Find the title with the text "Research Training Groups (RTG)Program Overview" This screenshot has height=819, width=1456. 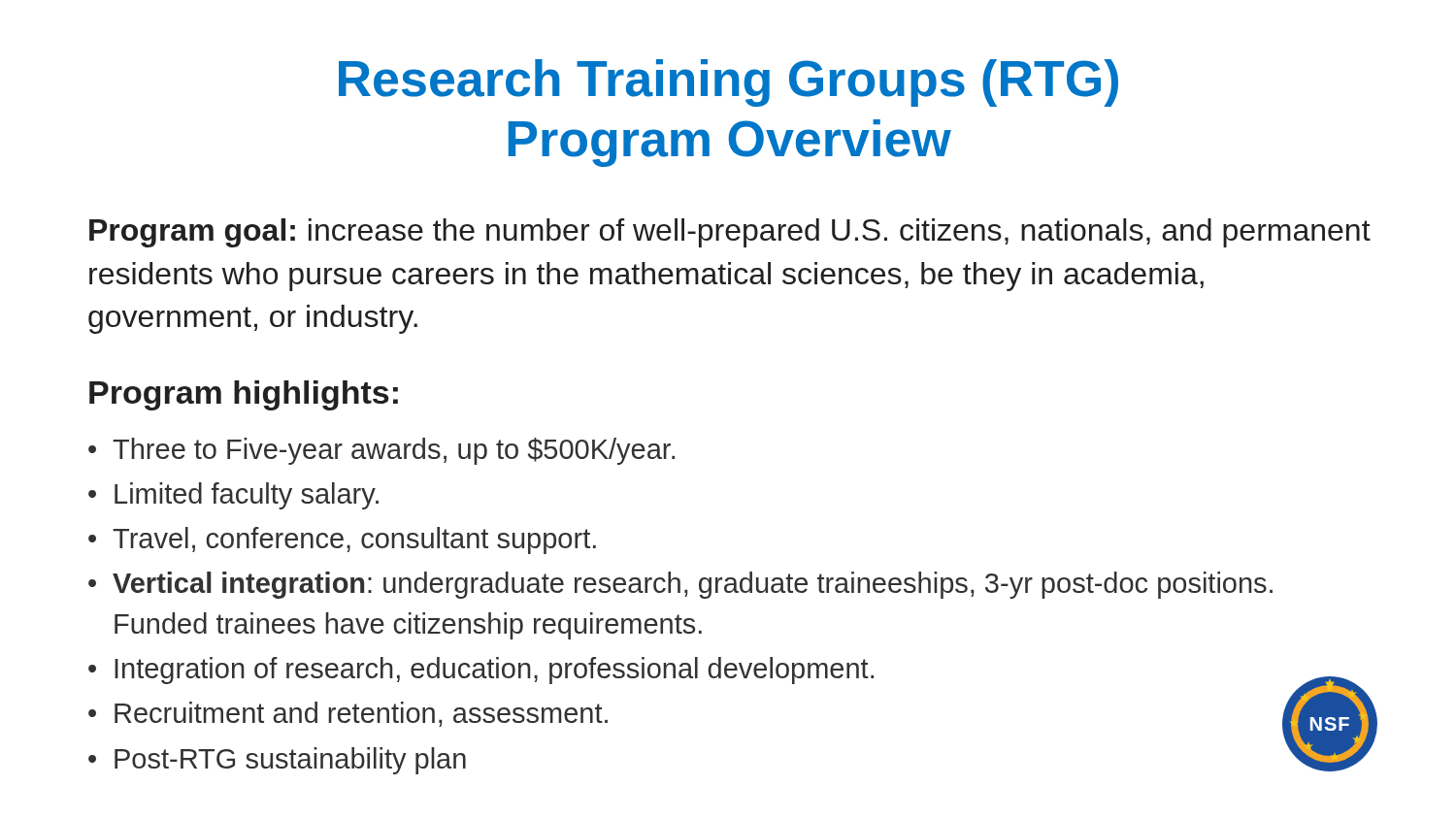click(x=728, y=109)
